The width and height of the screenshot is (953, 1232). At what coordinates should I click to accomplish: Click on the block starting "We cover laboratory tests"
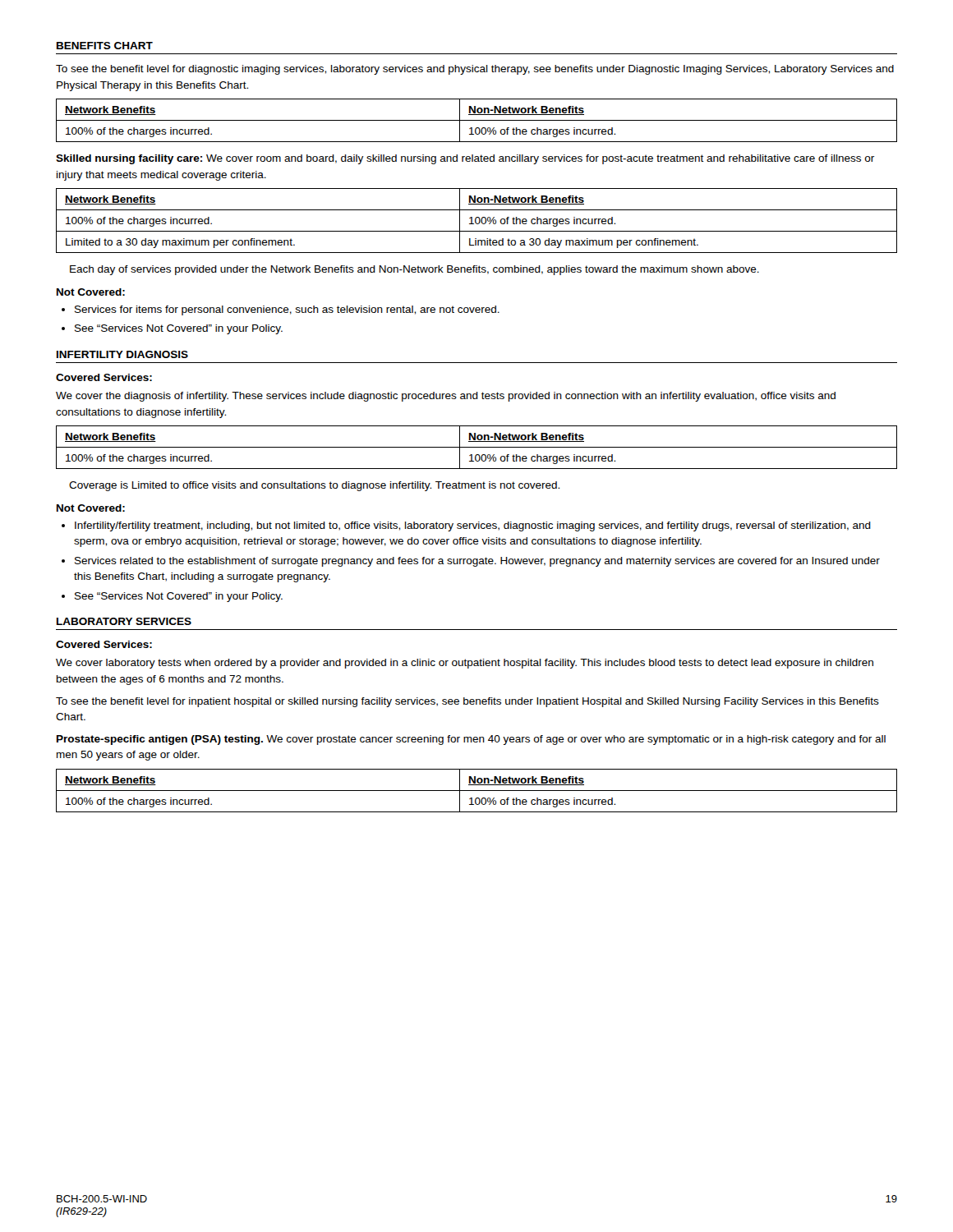point(476,671)
